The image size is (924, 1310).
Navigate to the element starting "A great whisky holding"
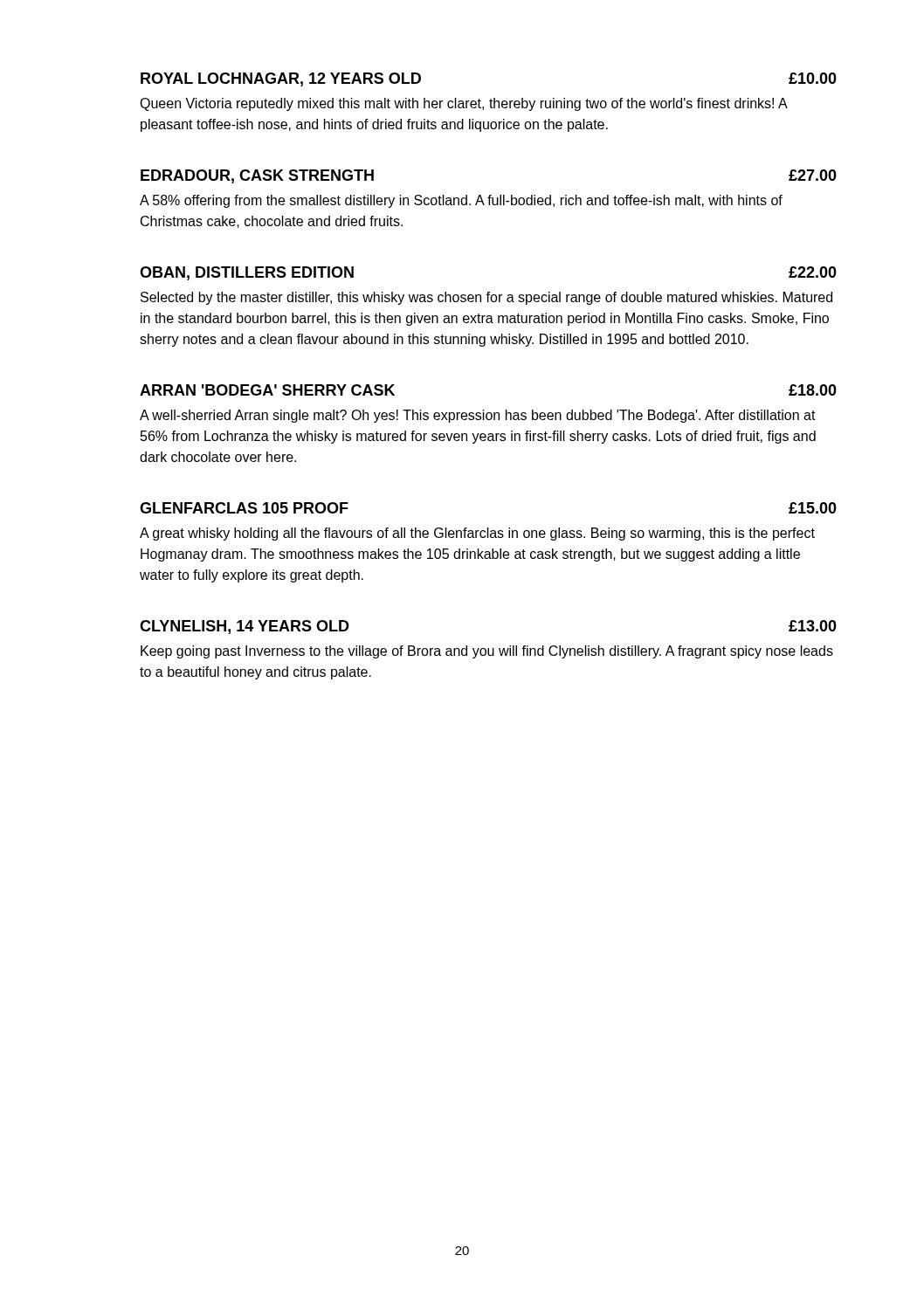[477, 554]
